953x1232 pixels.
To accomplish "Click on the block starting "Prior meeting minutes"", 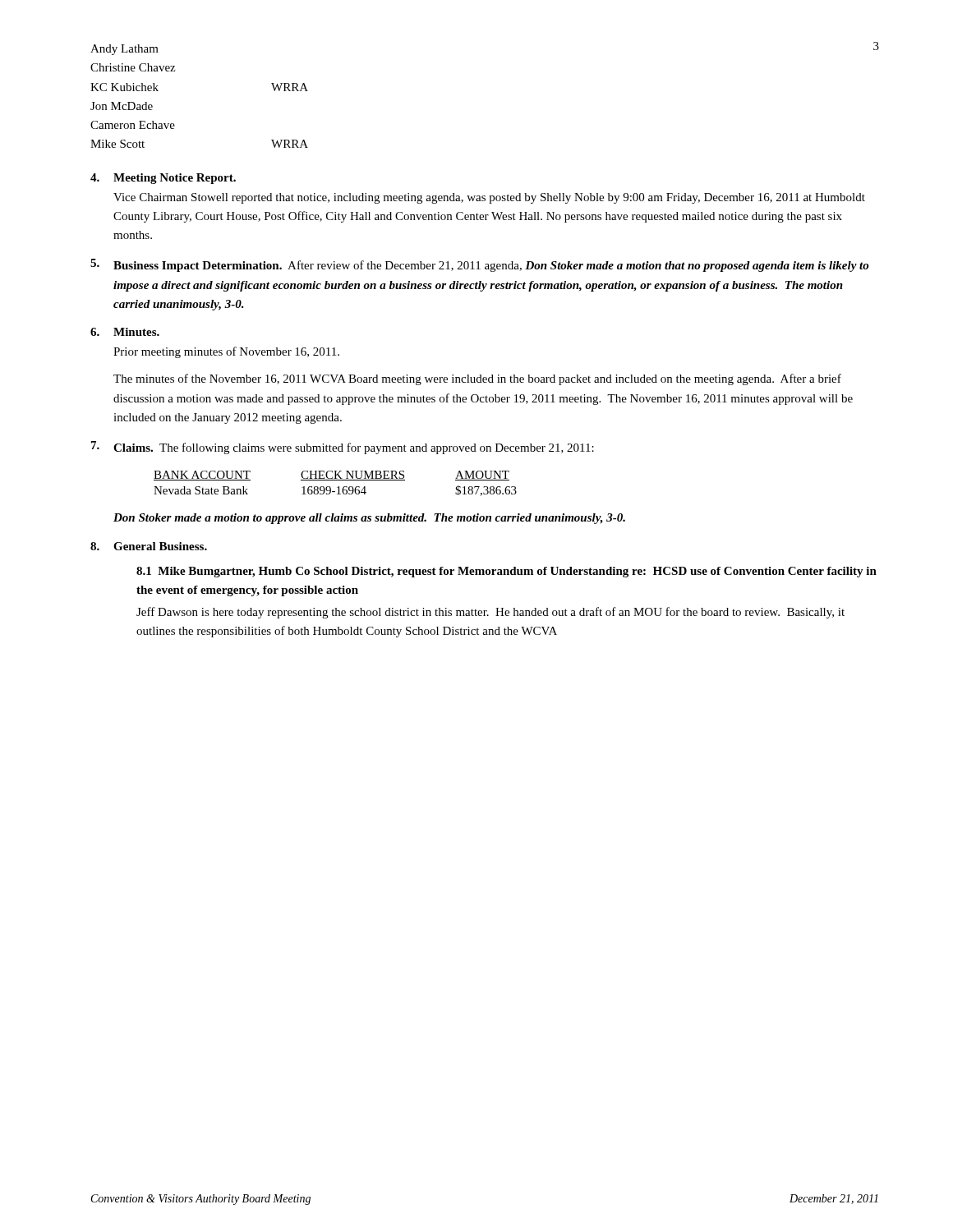I will (x=227, y=352).
